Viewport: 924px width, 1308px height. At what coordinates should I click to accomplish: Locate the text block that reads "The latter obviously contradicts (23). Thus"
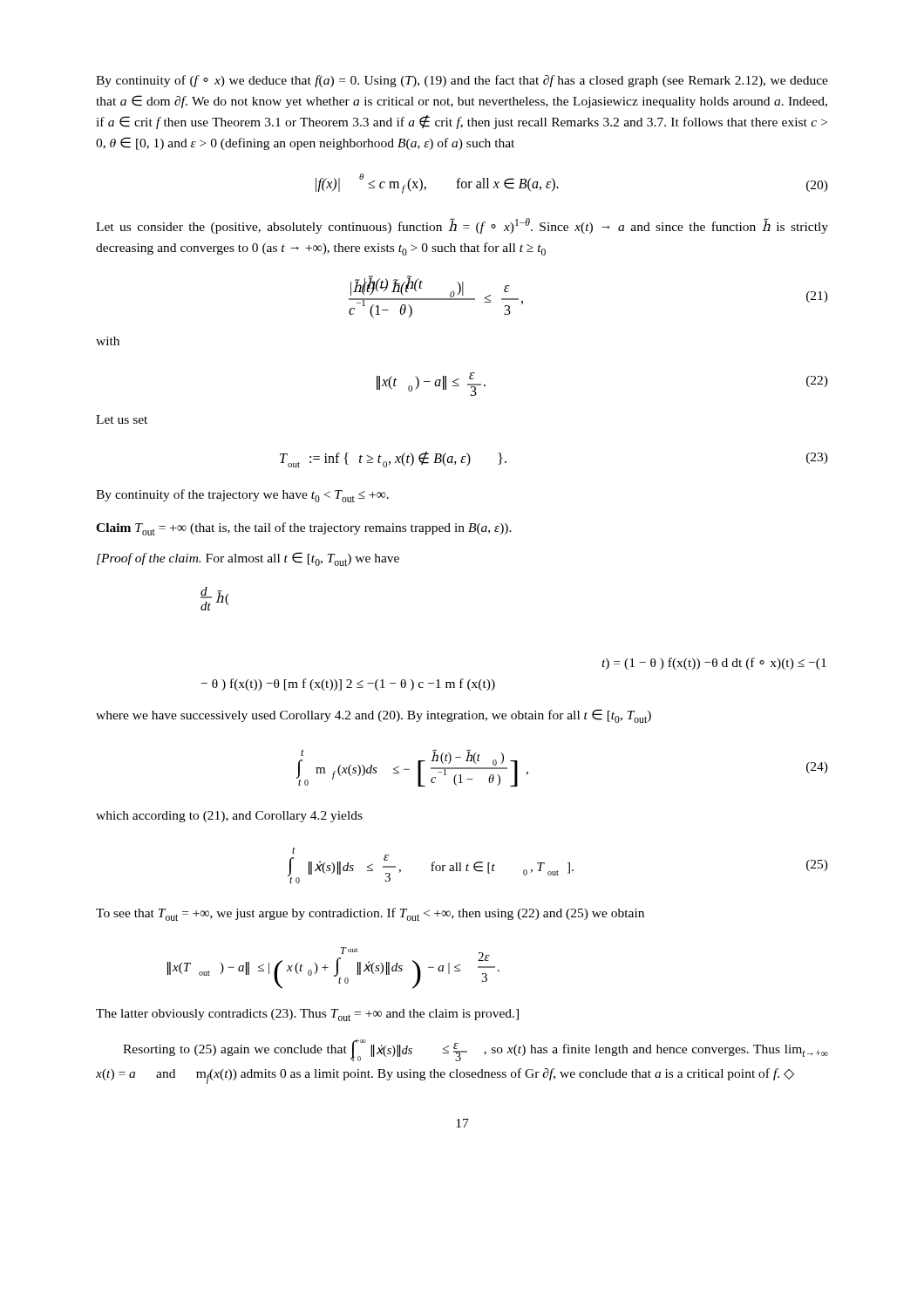[x=308, y=1015]
